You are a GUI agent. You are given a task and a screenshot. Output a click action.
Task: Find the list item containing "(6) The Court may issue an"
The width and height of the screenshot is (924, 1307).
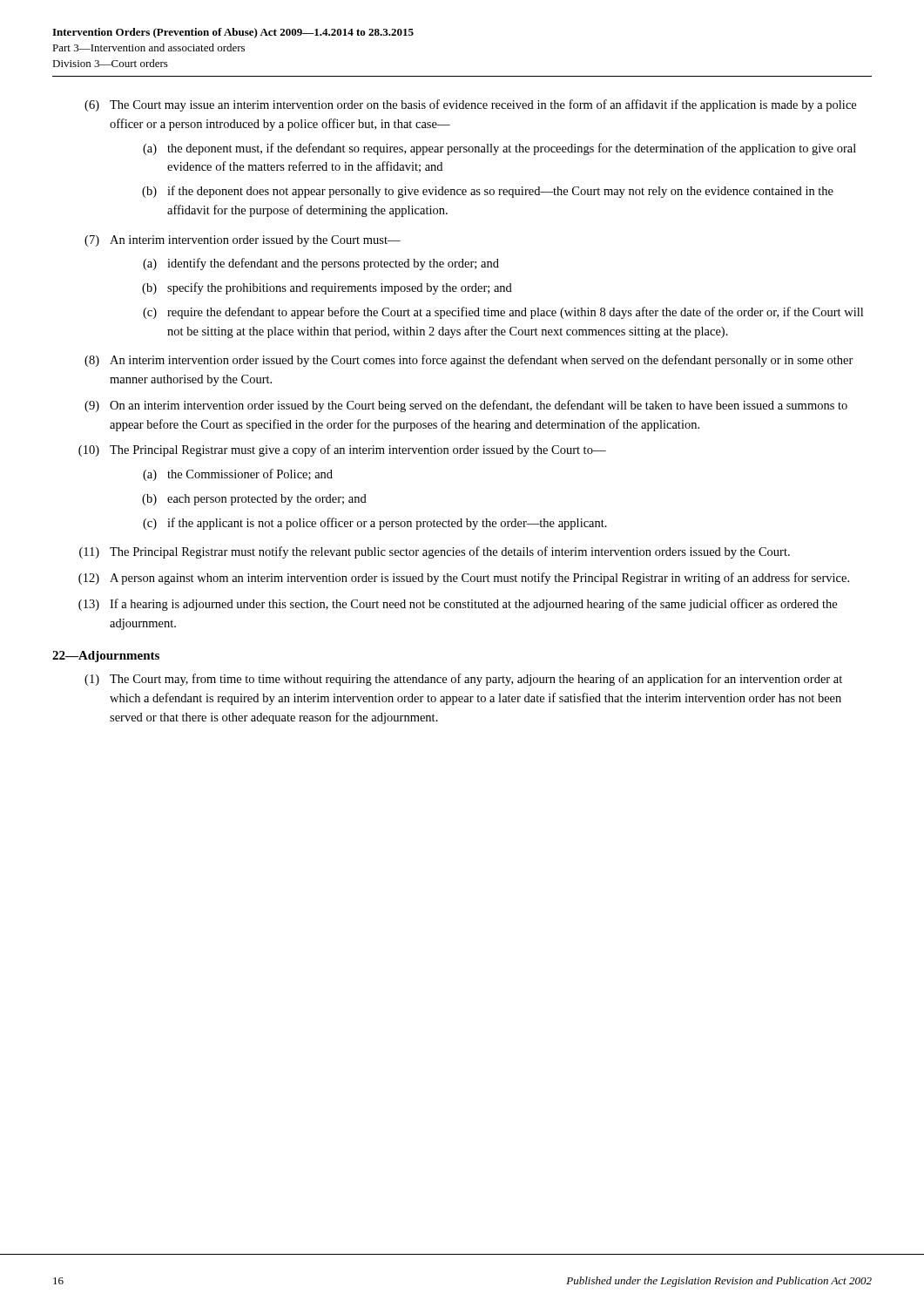pyautogui.click(x=462, y=160)
